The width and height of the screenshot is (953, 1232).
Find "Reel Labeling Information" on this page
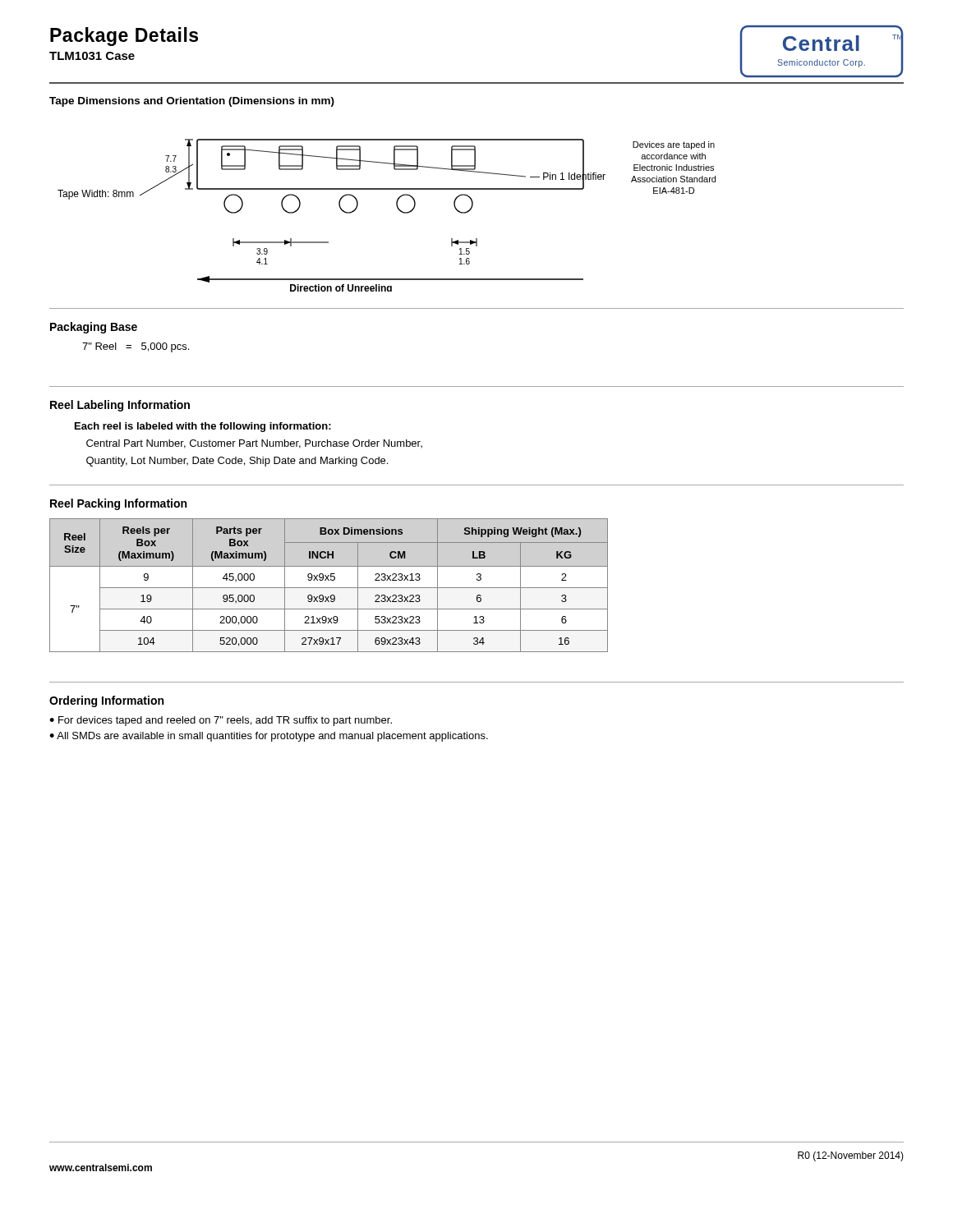[120, 405]
